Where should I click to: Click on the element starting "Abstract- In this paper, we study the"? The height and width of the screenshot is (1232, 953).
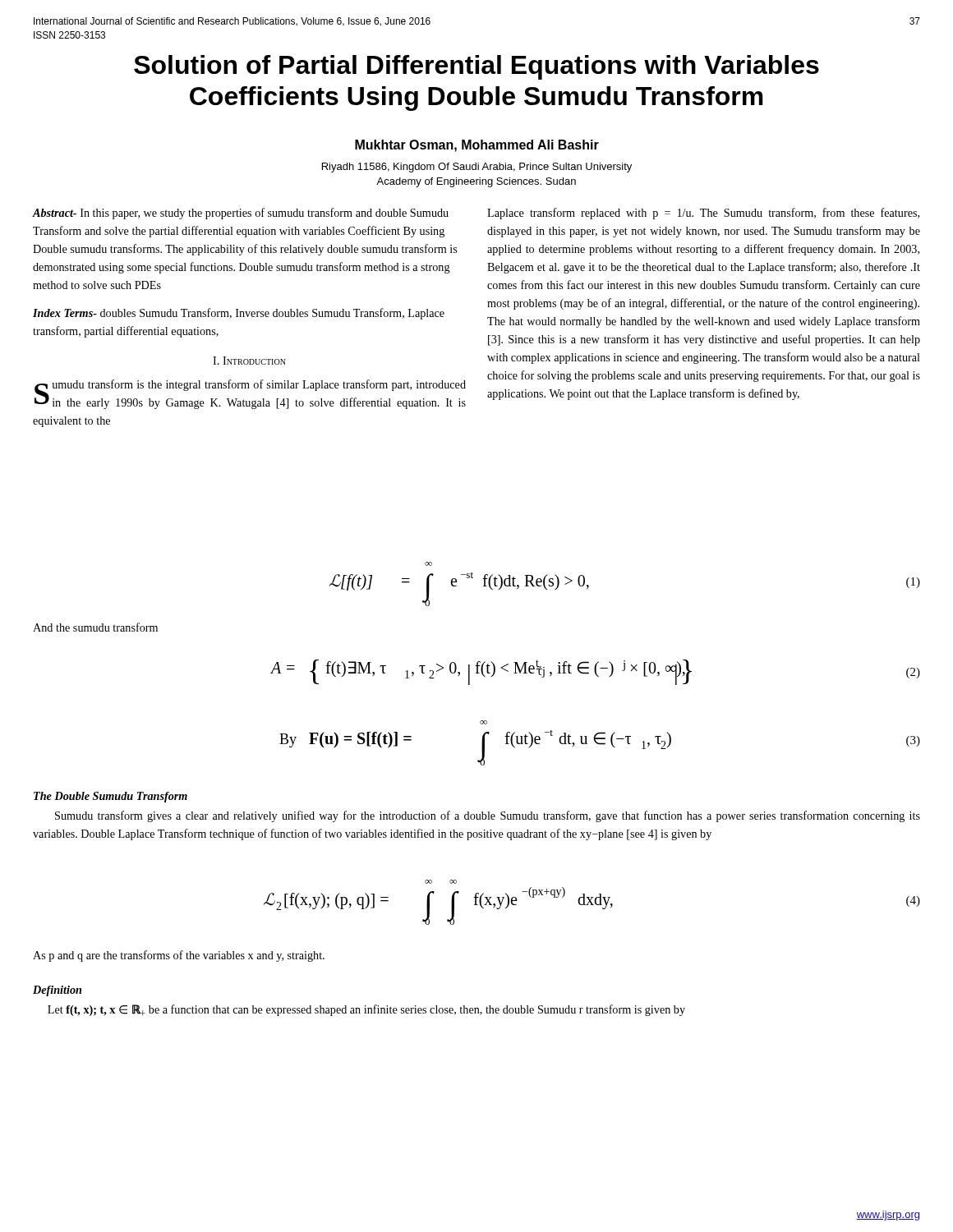tap(245, 249)
